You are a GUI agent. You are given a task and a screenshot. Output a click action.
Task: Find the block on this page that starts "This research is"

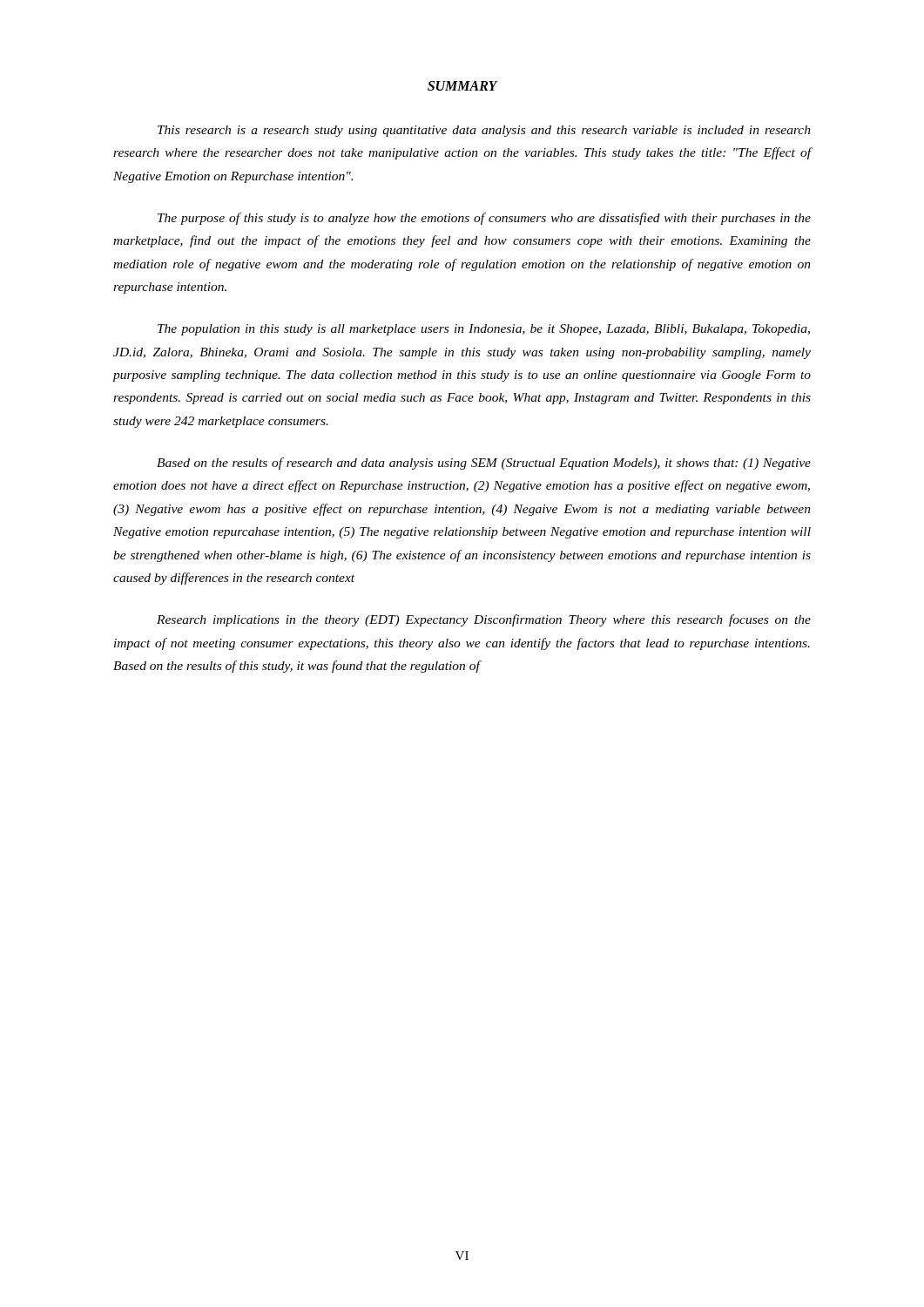[462, 152]
